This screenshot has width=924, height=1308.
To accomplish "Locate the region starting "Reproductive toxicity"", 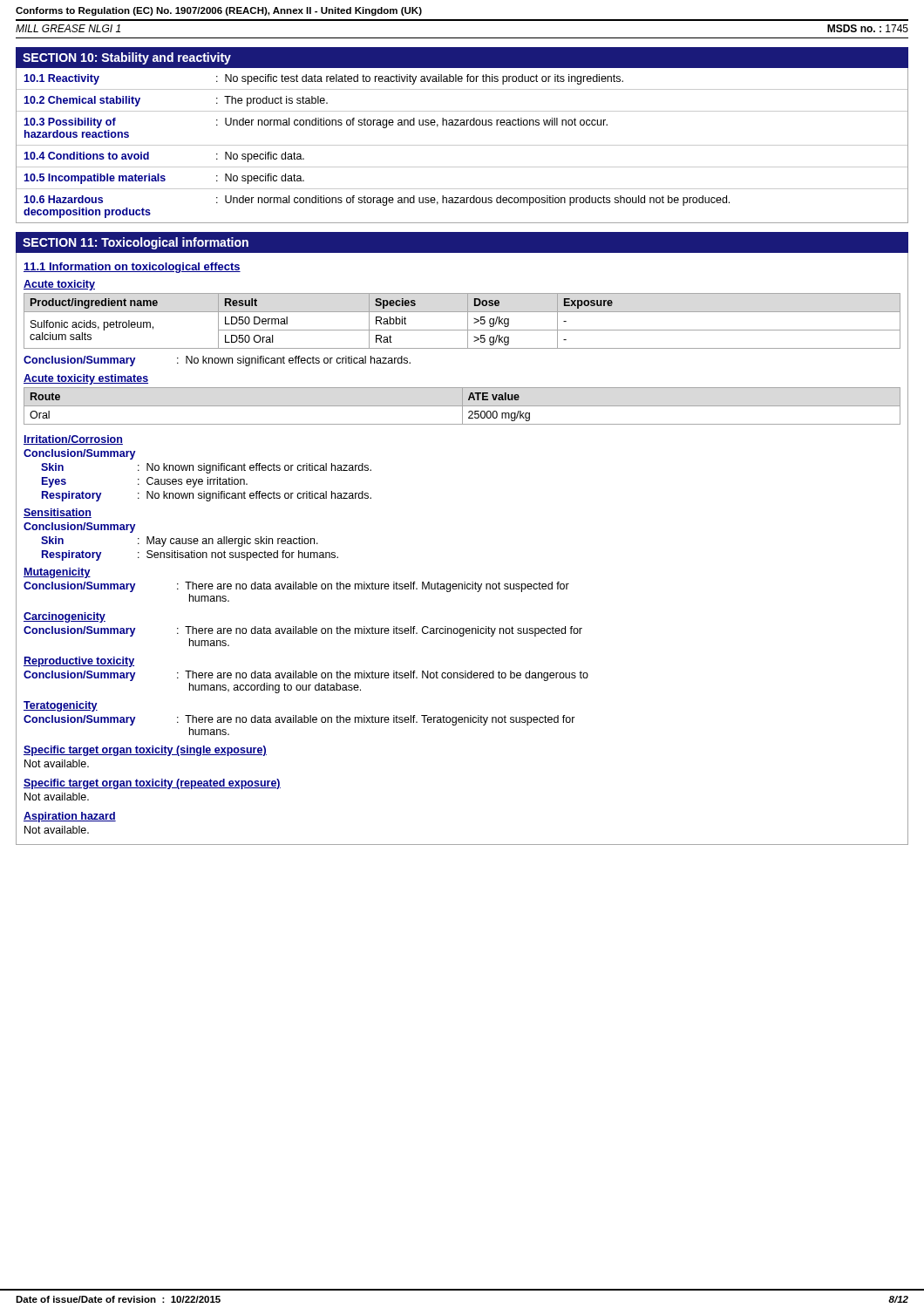I will point(79,661).
